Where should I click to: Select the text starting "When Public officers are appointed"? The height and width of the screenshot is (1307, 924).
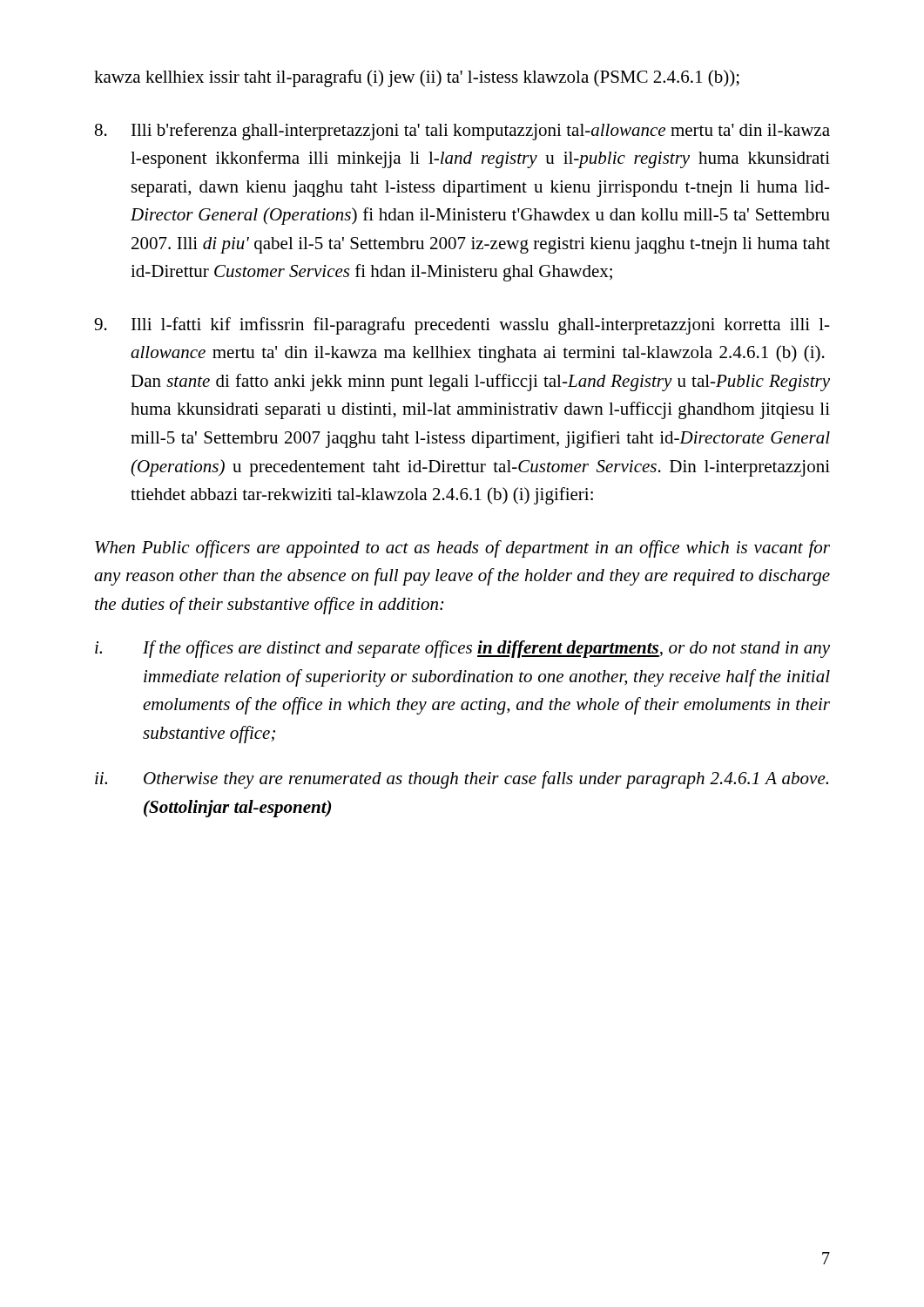click(x=462, y=575)
